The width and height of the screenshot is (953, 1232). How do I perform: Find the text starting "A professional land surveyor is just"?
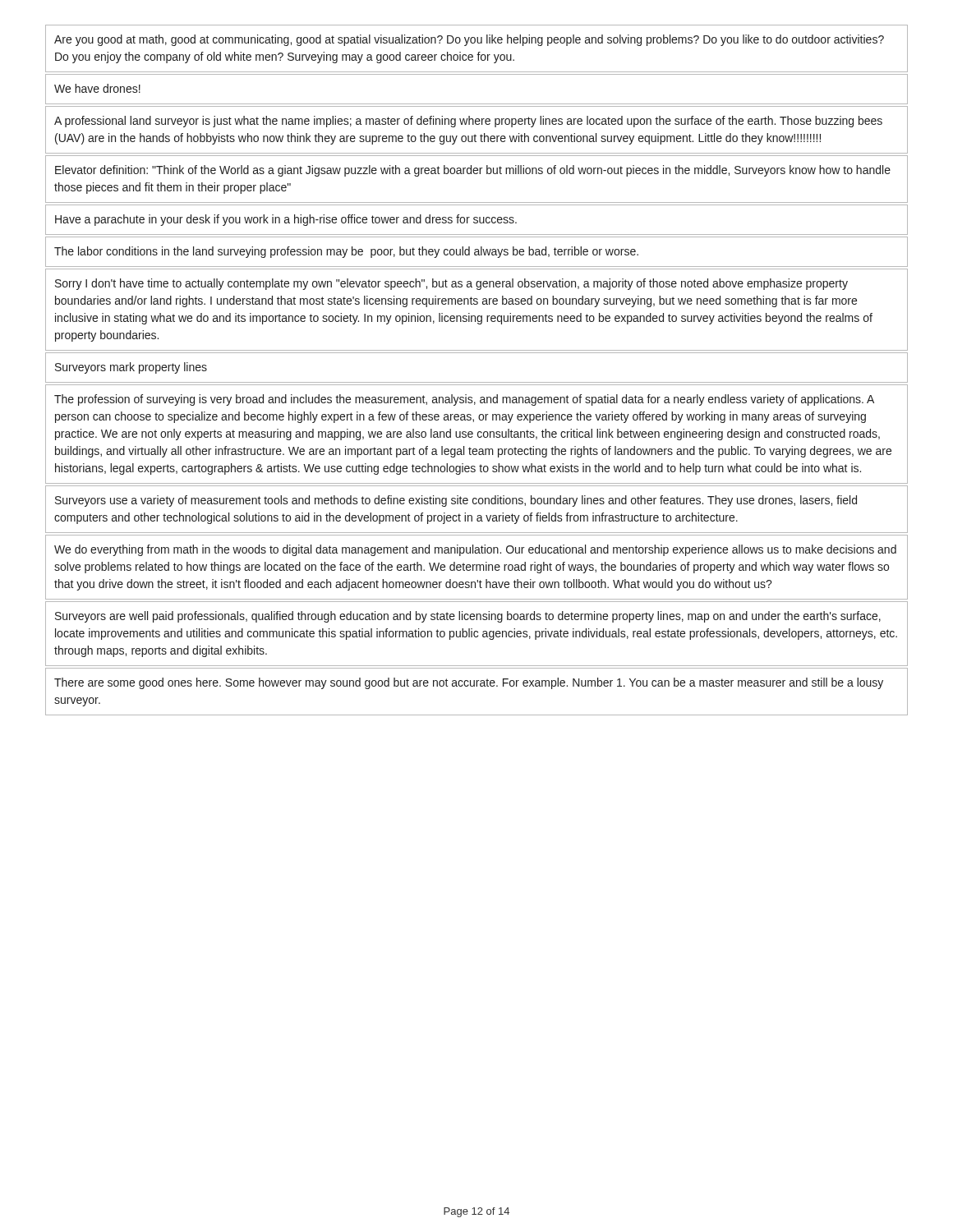click(468, 129)
